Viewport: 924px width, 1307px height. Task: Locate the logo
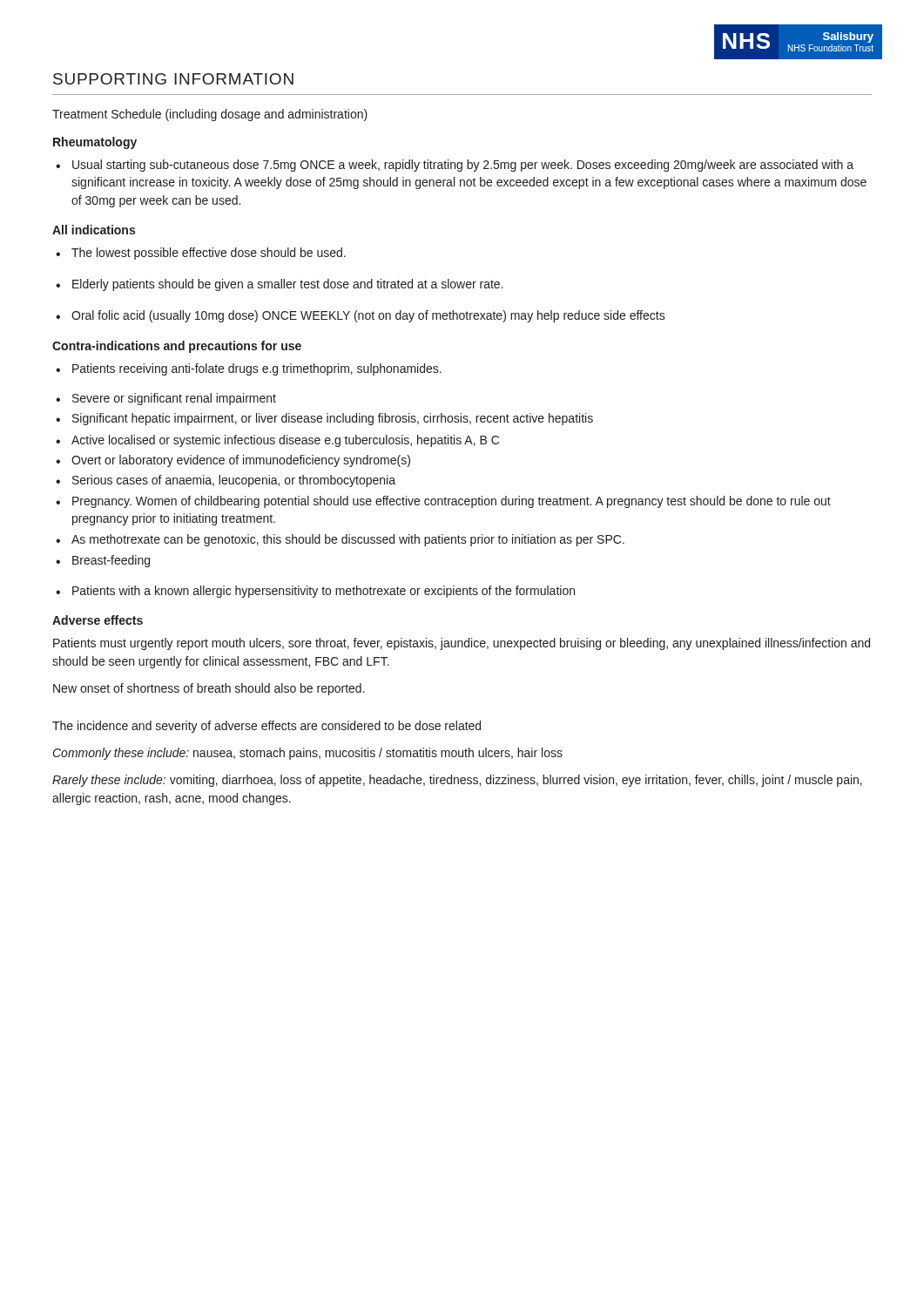click(798, 42)
